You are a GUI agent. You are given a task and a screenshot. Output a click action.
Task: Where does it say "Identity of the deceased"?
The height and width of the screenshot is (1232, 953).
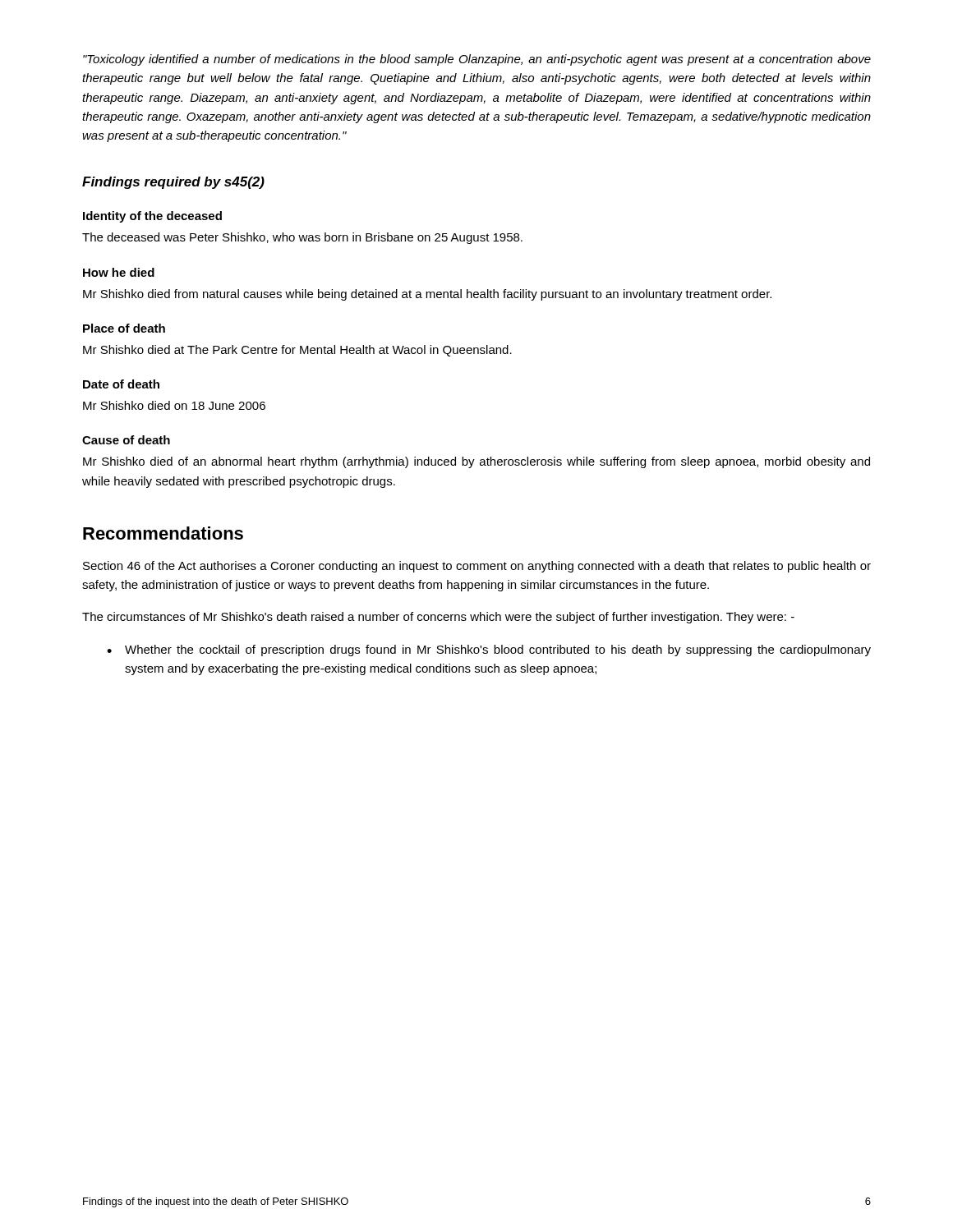[x=152, y=216]
